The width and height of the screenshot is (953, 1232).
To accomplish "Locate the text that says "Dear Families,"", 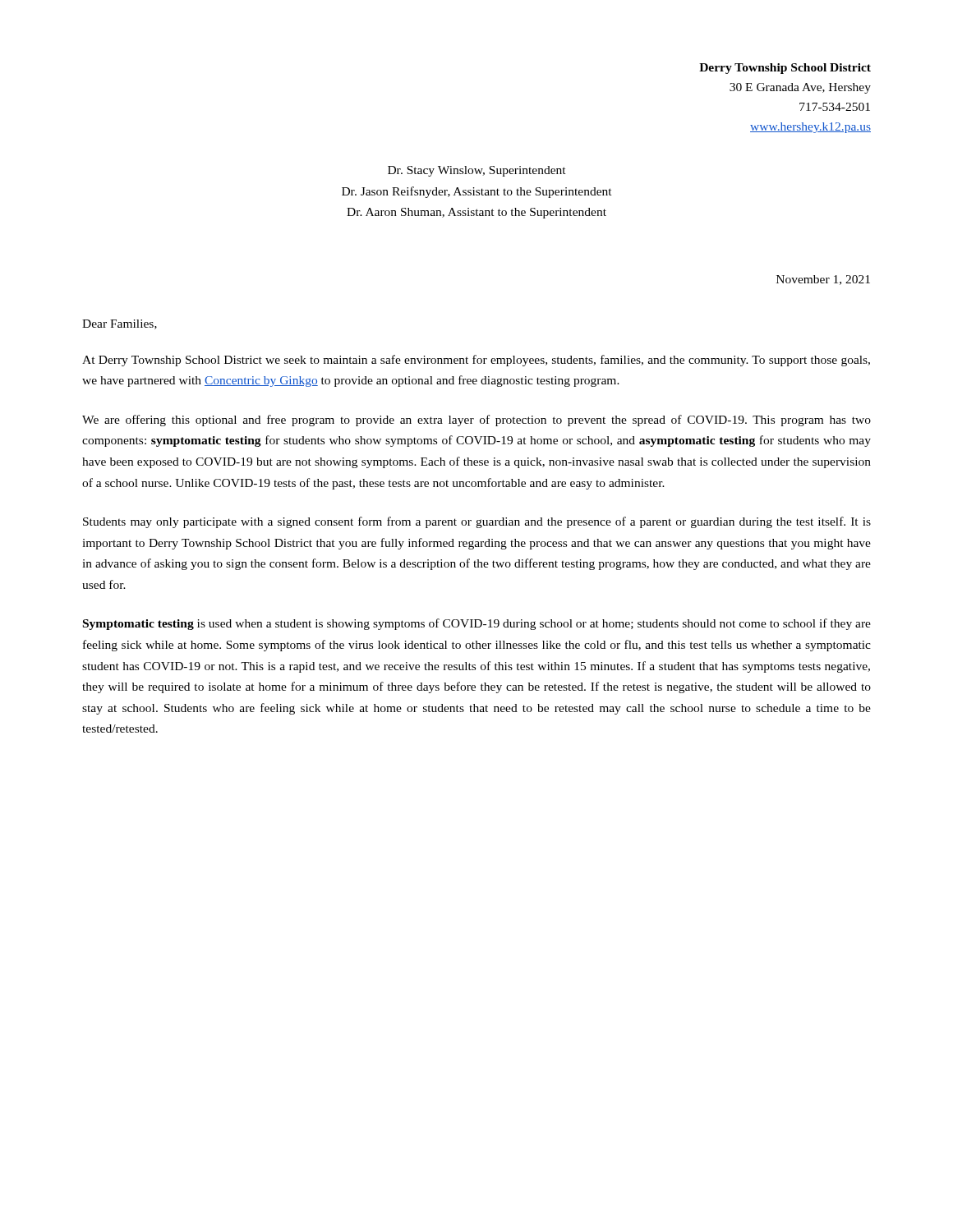I will tap(120, 323).
